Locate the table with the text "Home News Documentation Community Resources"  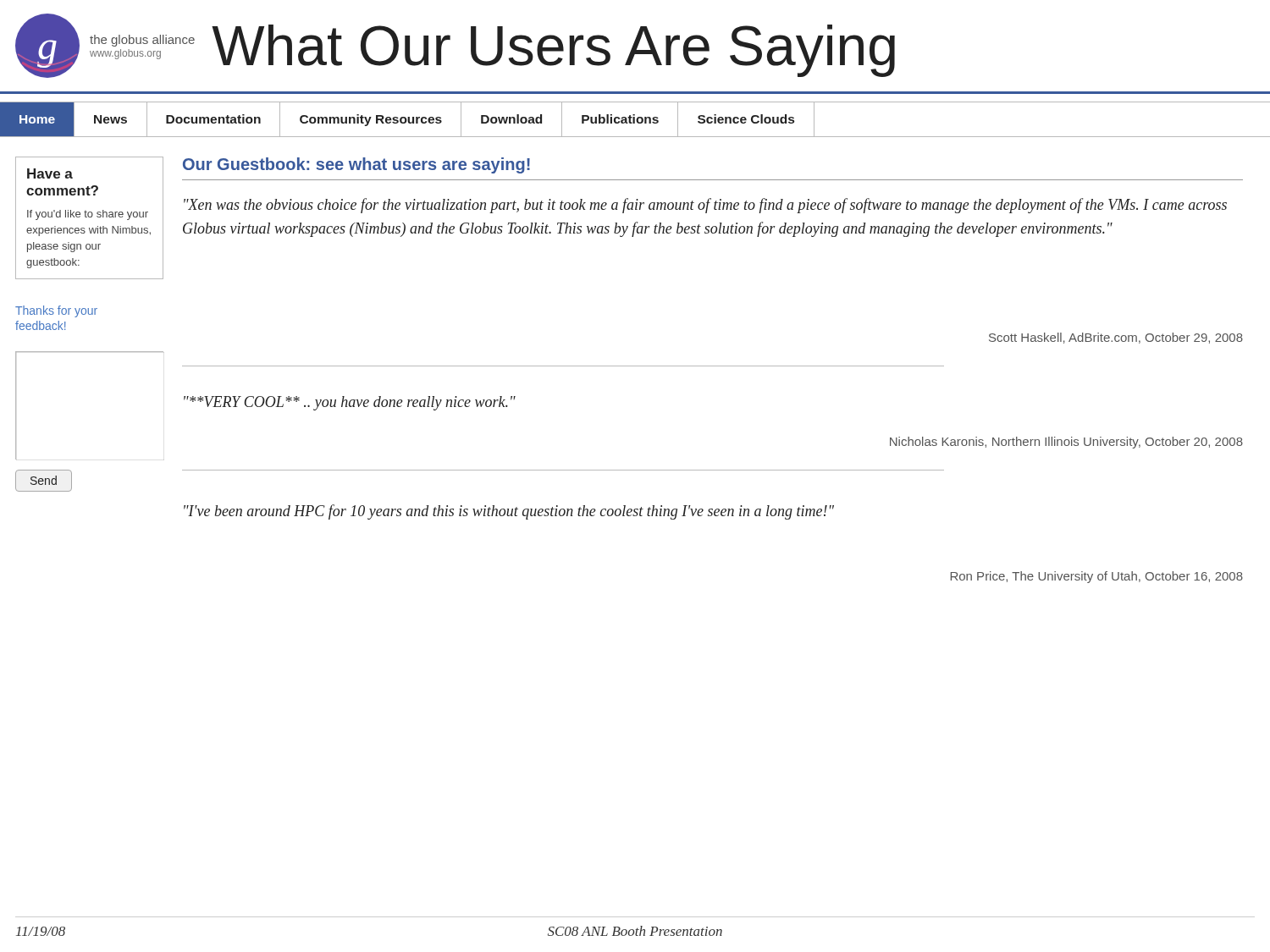pos(635,119)
